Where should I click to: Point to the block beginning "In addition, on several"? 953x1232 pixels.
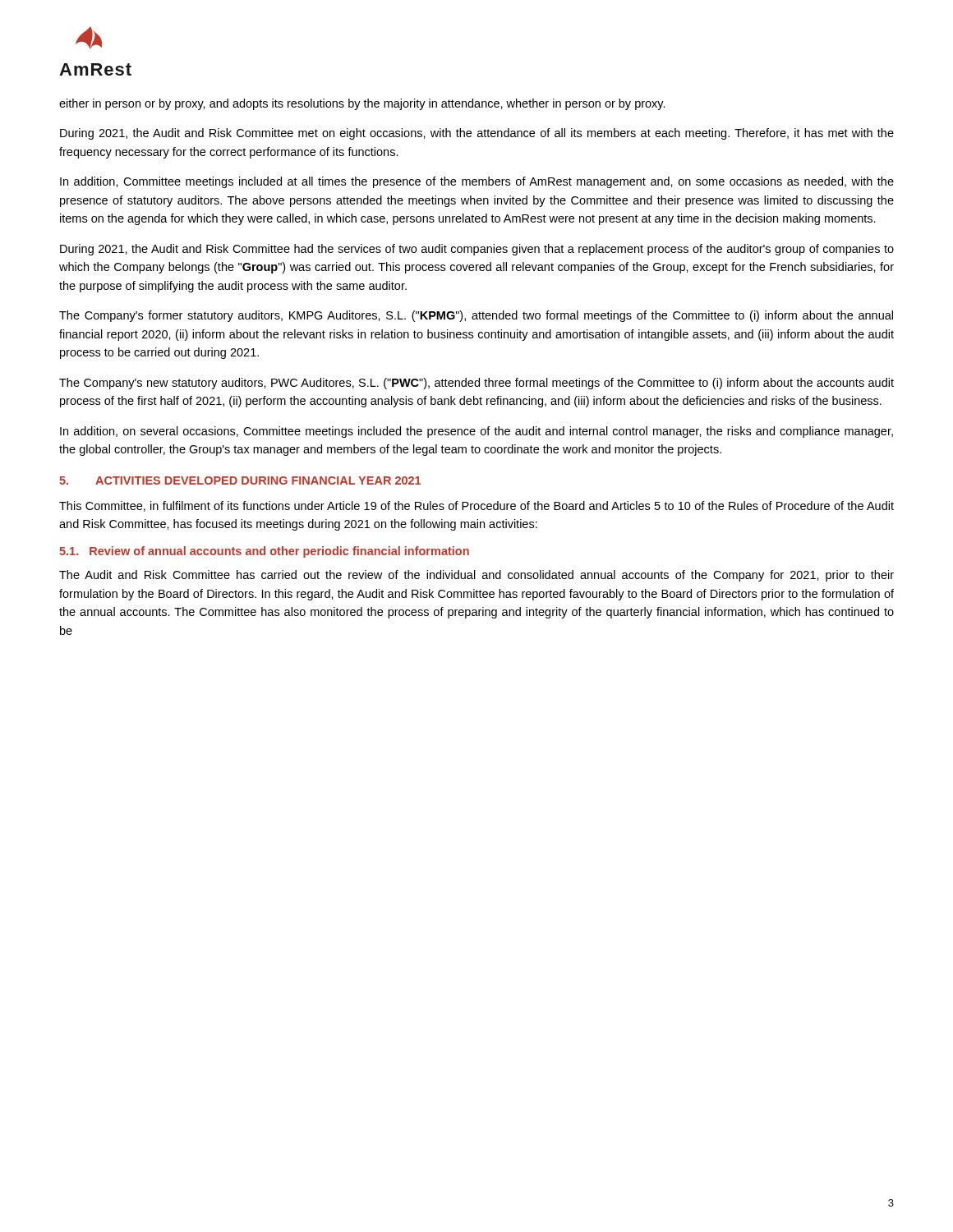[476, 440]
